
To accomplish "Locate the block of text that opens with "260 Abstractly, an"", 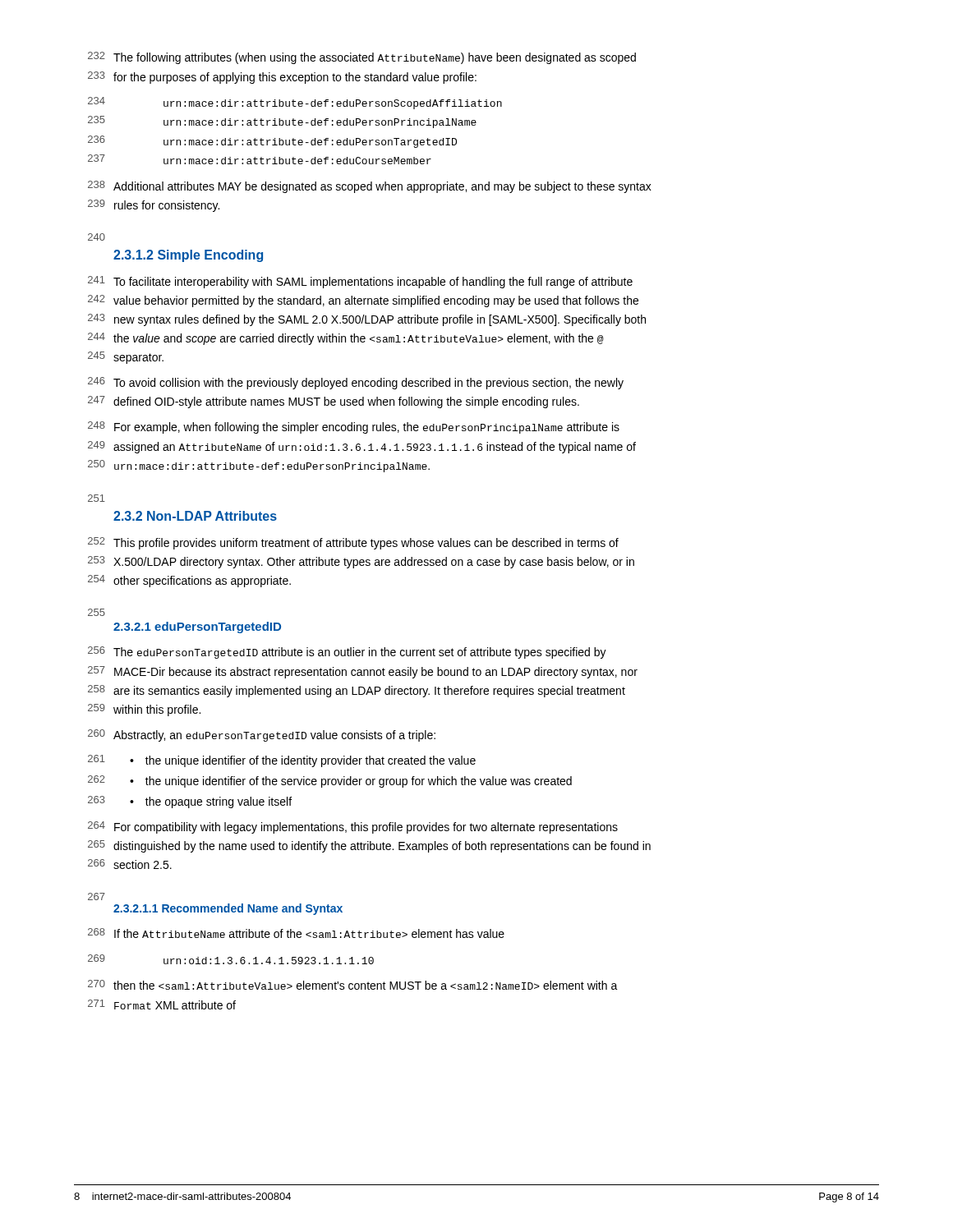I will [x=262, y=736].
